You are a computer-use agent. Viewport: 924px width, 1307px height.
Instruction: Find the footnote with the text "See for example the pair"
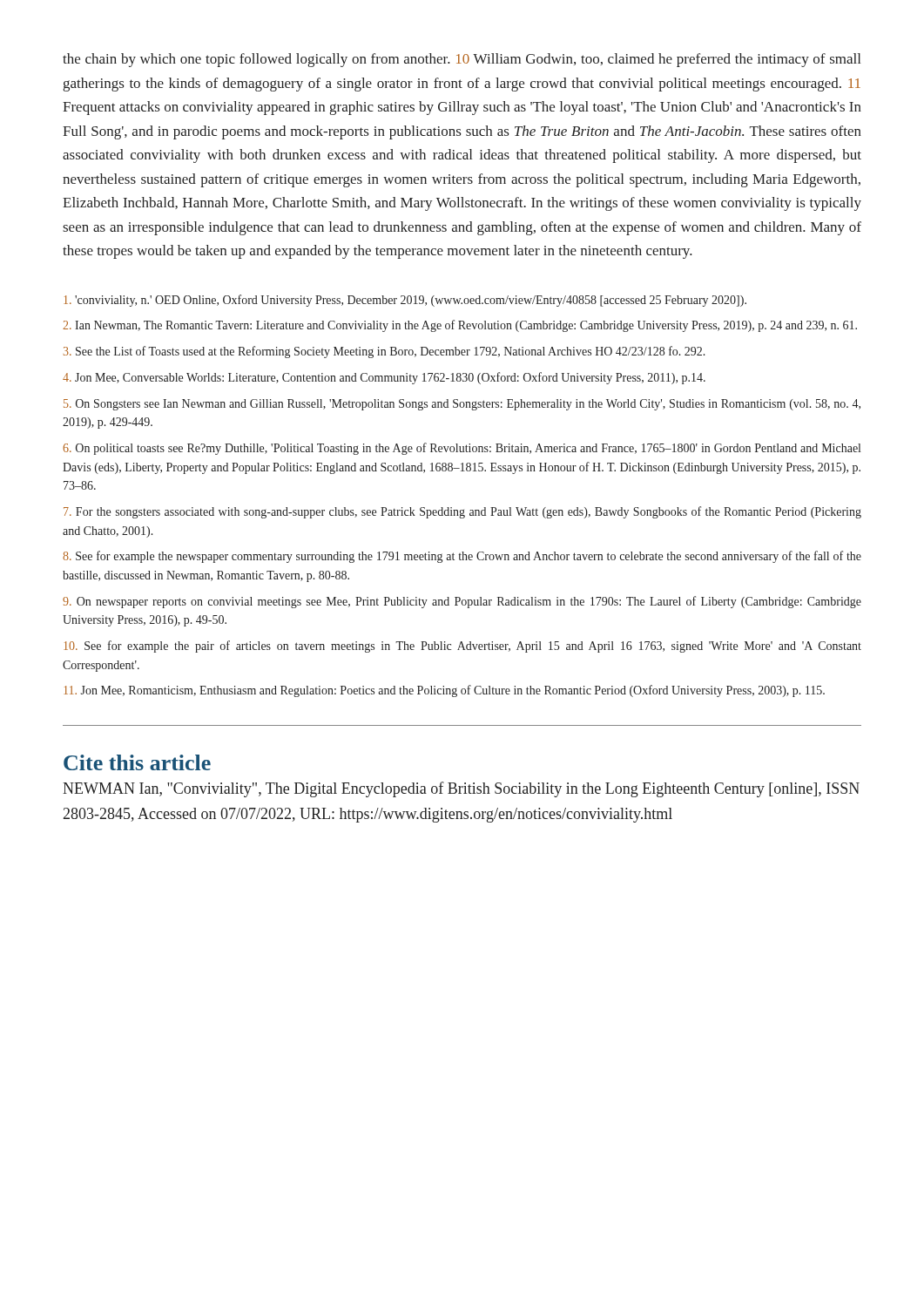point(462,656)
